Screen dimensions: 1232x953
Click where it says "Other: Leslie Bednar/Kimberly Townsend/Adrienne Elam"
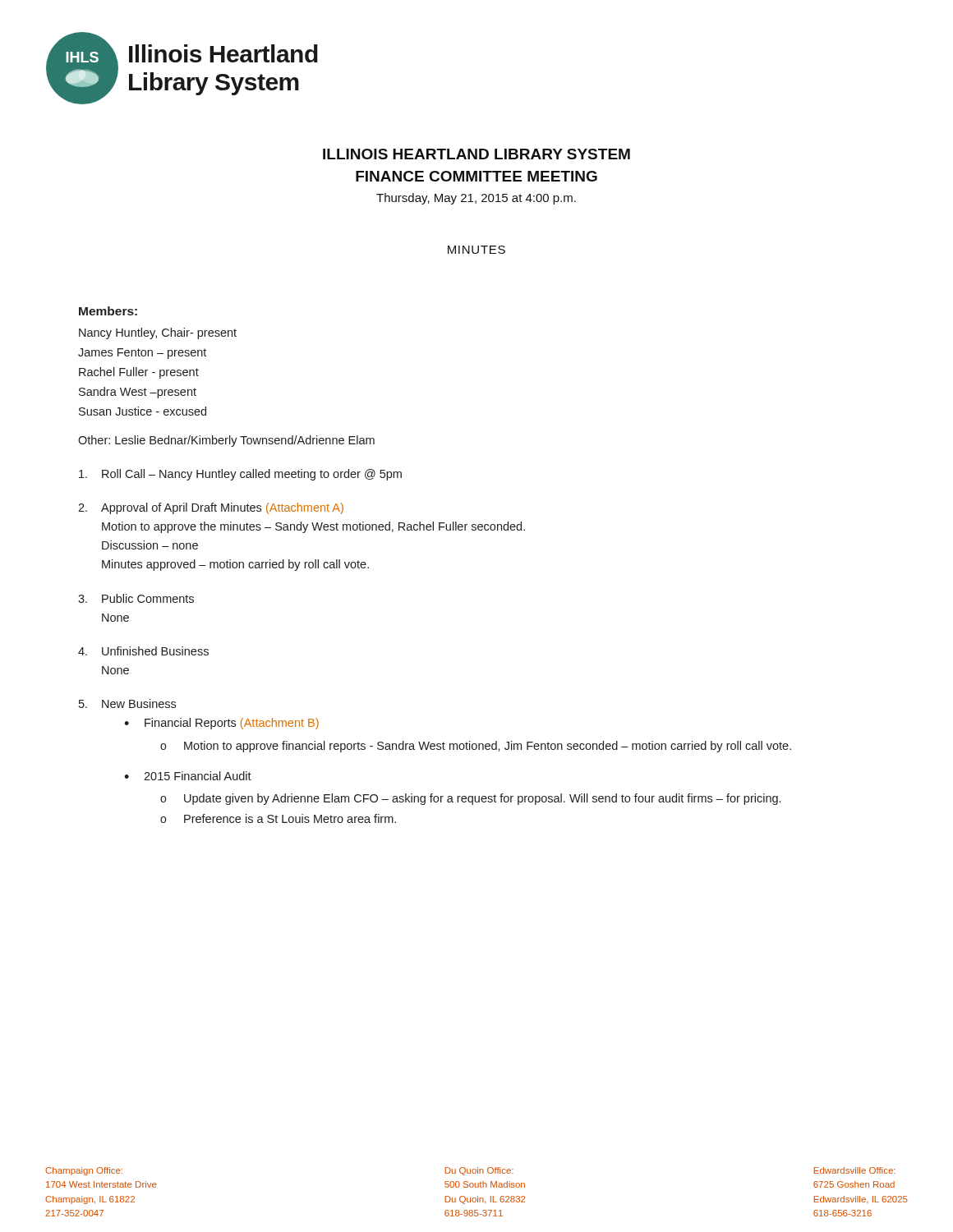(x=227, y=440)
